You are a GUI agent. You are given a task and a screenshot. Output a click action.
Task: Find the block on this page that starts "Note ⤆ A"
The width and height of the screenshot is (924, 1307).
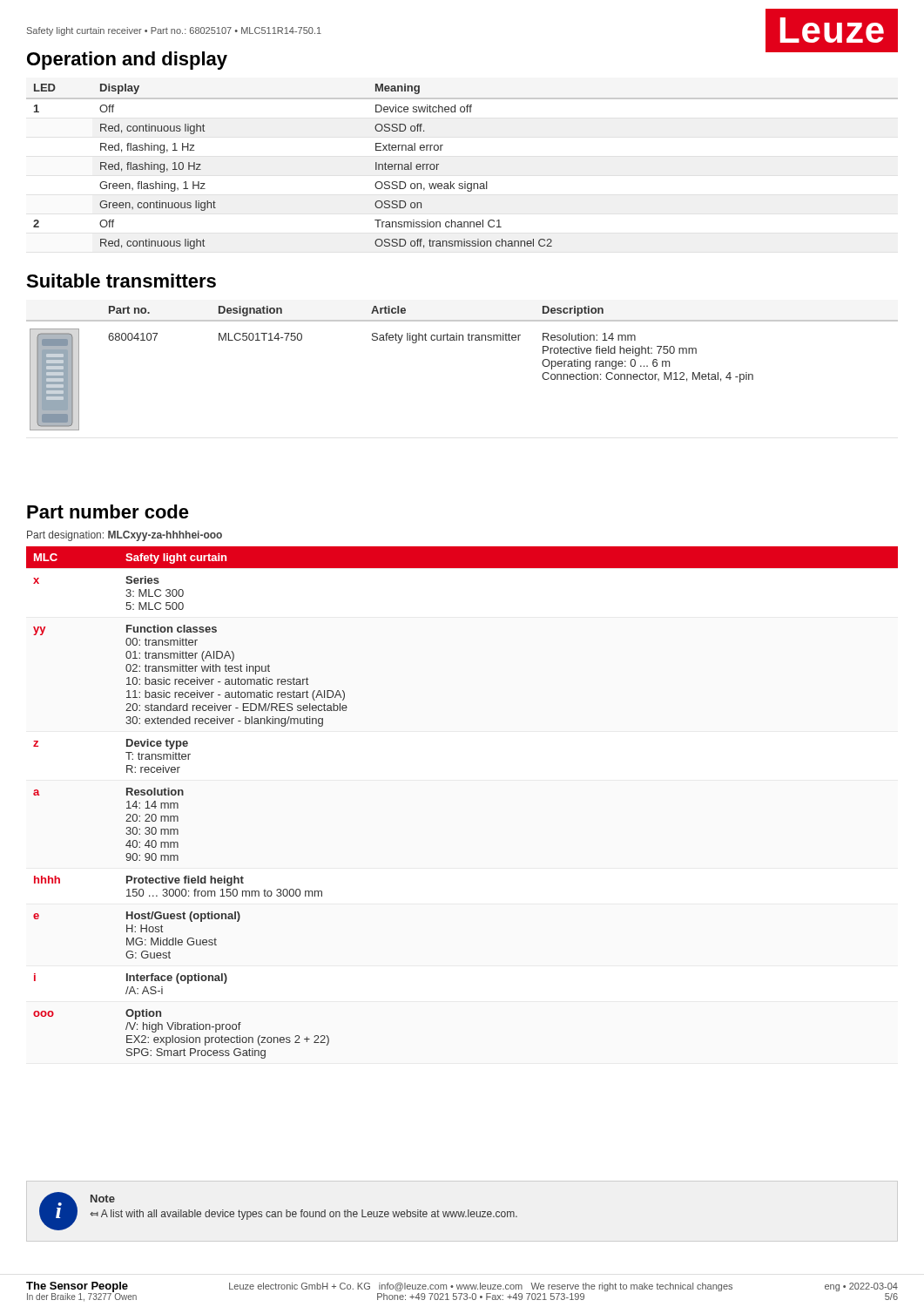pos(304,1206)
